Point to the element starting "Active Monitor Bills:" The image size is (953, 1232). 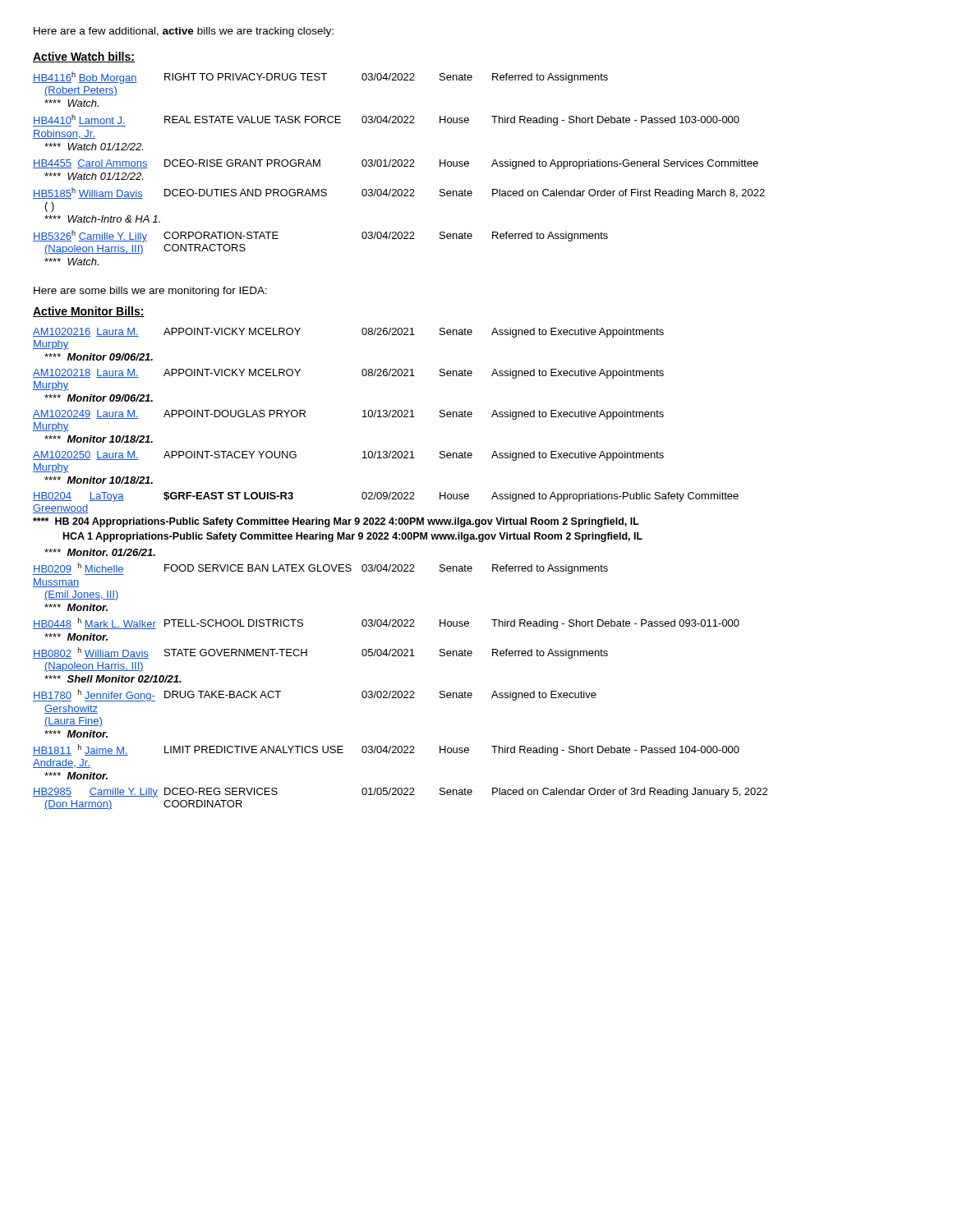(88, 312)
